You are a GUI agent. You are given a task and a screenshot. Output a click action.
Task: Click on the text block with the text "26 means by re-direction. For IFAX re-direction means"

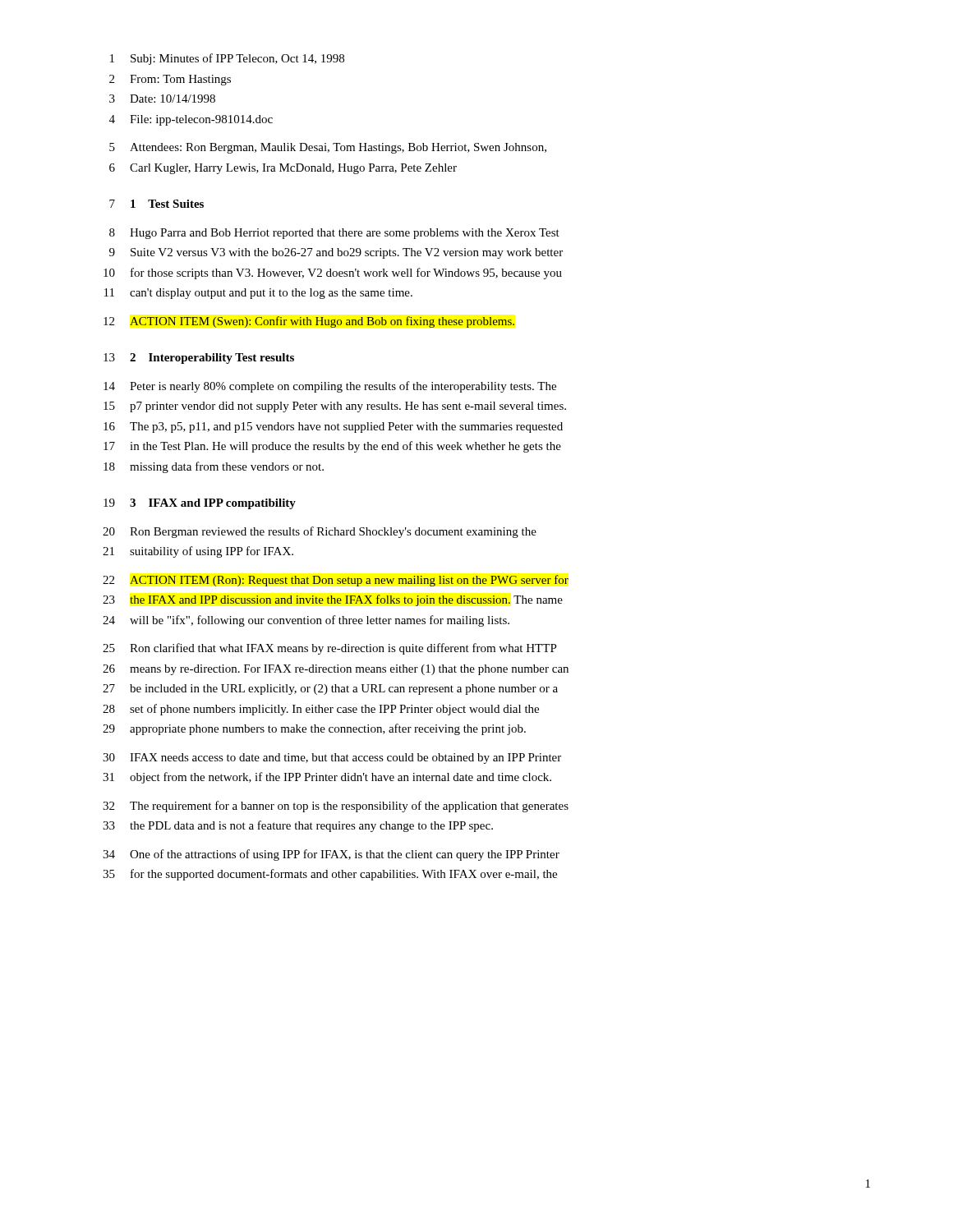pos(476,668)
